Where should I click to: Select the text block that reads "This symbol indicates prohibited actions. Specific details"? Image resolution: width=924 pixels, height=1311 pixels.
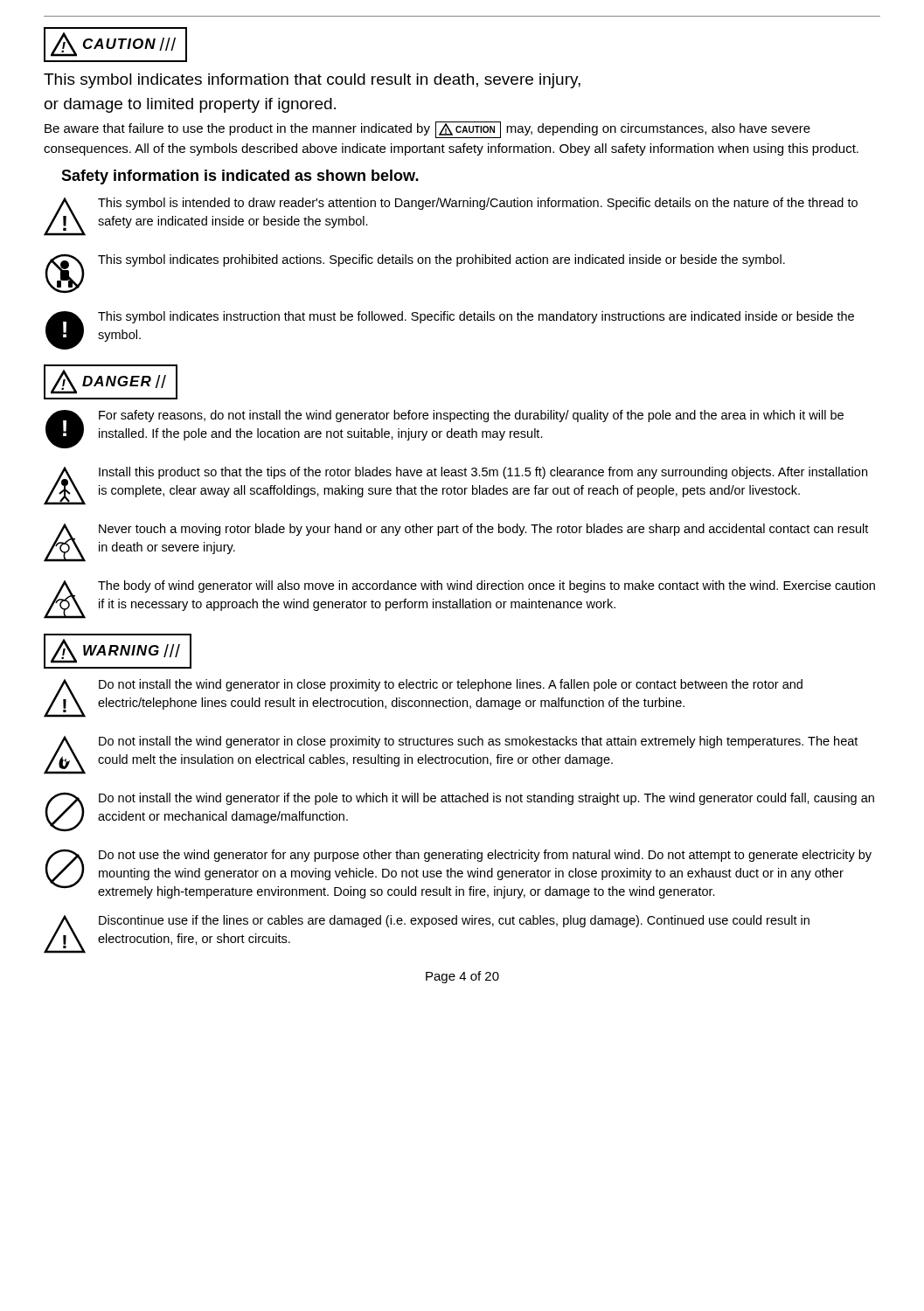click(x=415, y=274)
